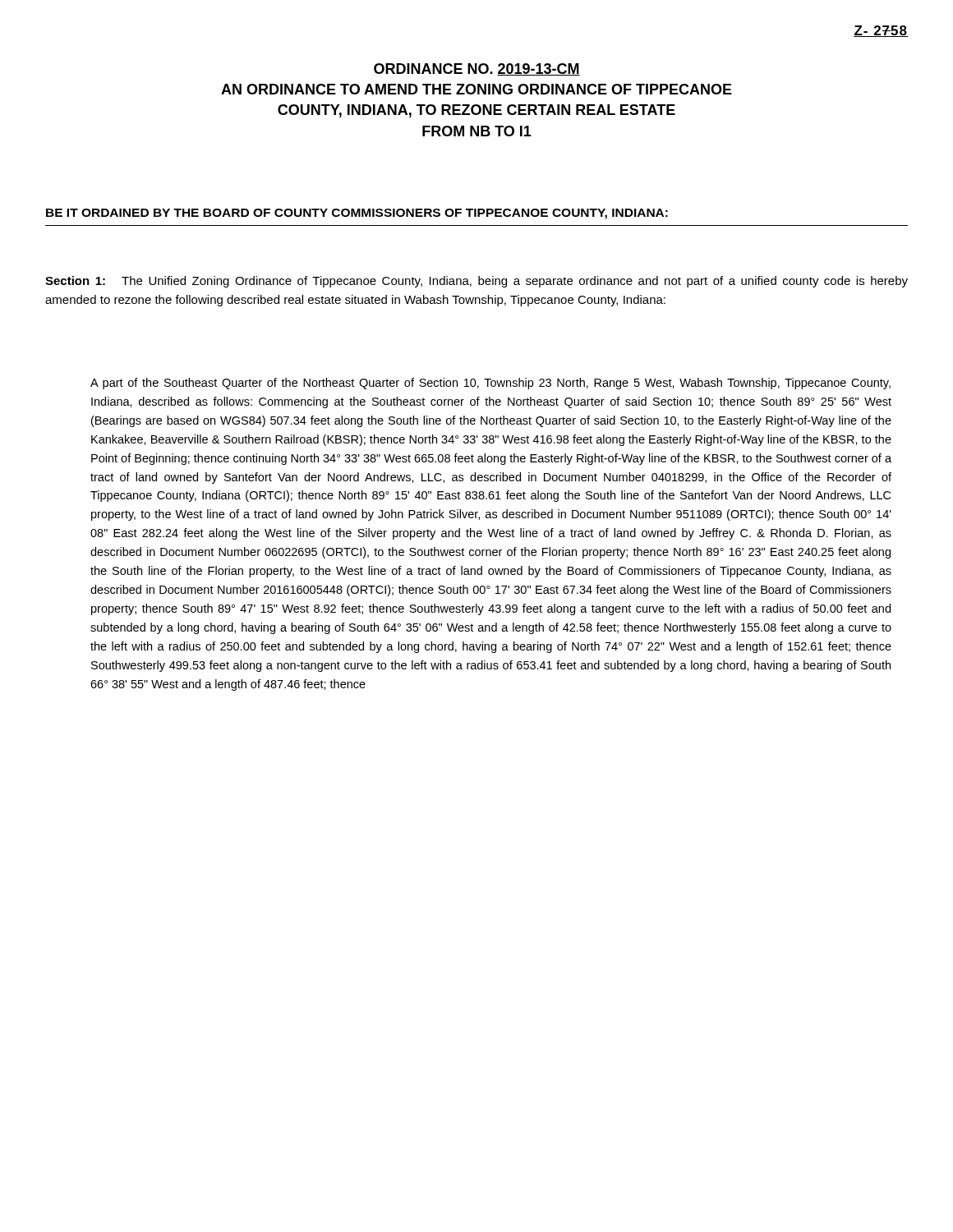This screenshot has height=1232, width=953.
Task: Locate the text block starting "A part of the Southeast Quarter"
Action: pos(491,534)
